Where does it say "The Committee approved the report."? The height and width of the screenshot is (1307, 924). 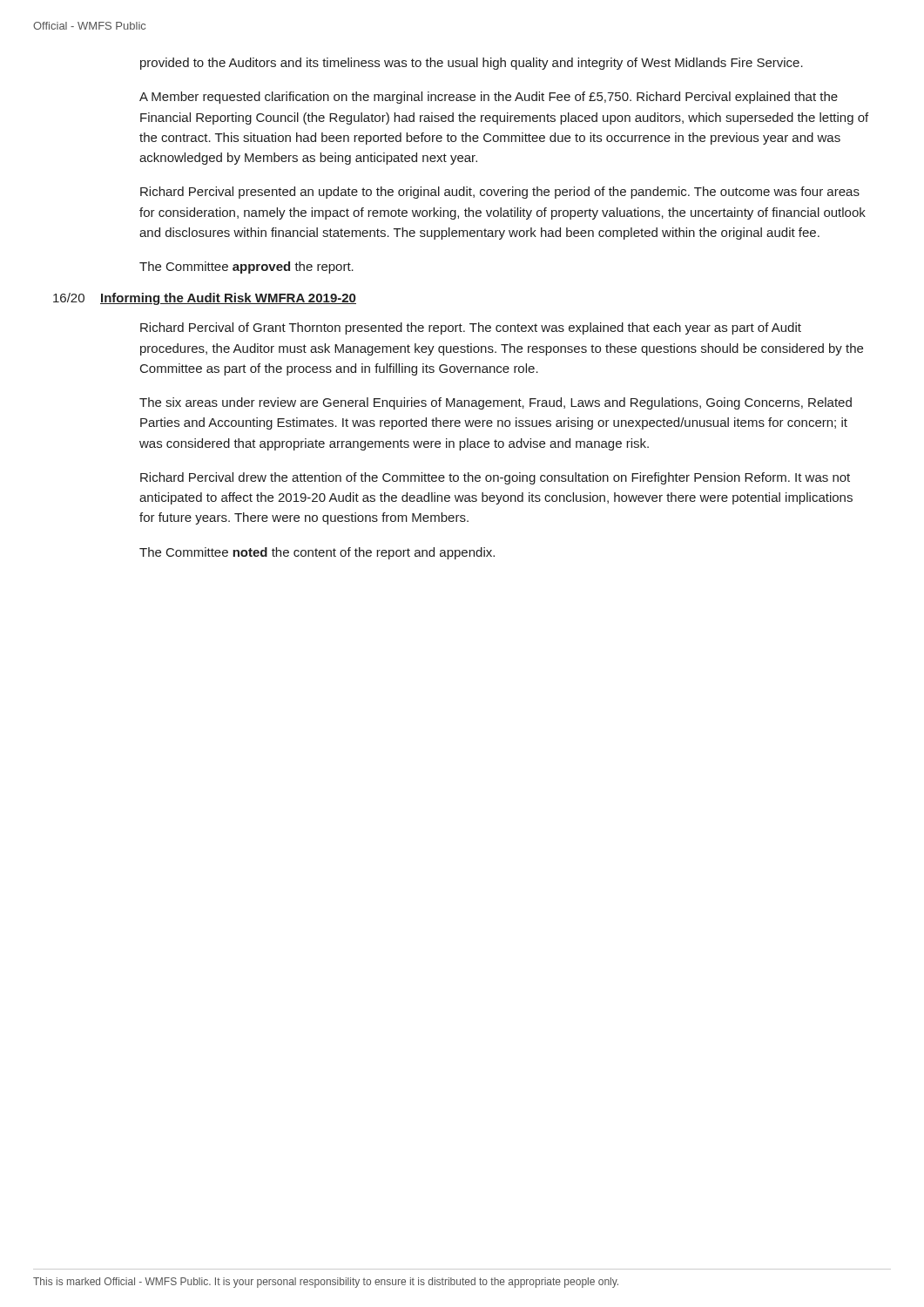[247, 266]
